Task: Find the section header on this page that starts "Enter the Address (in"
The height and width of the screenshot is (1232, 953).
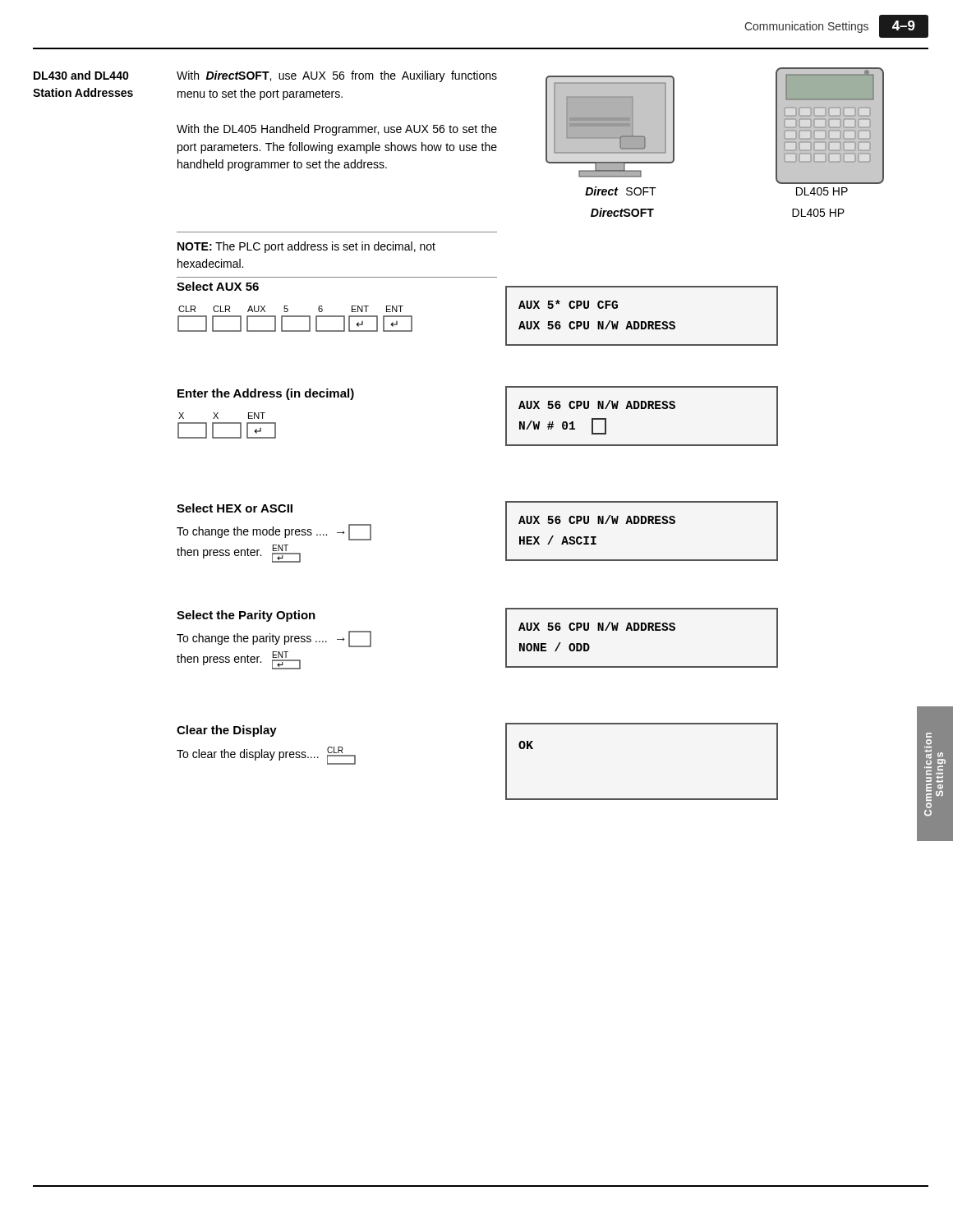Action: tap(265, 393)
